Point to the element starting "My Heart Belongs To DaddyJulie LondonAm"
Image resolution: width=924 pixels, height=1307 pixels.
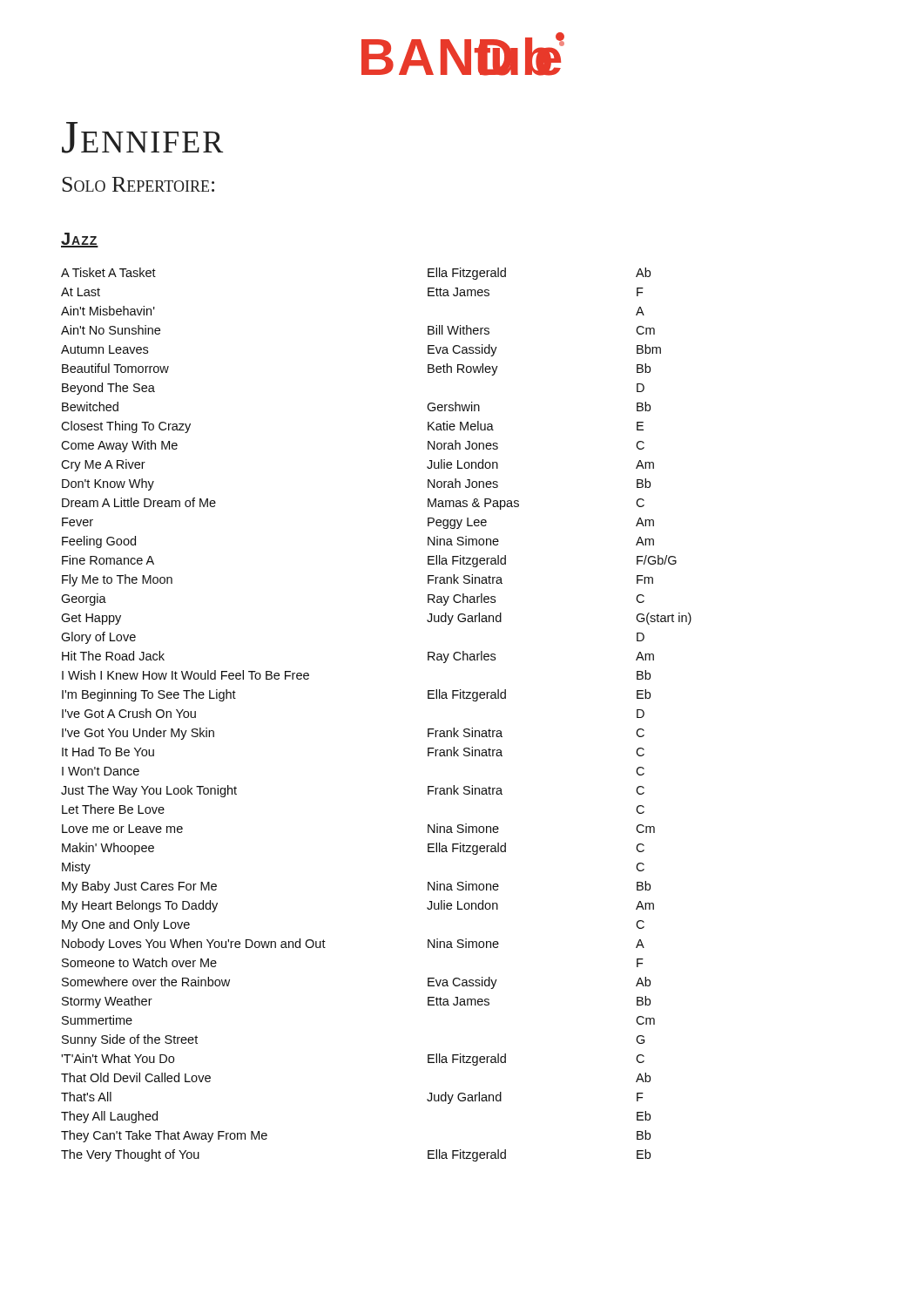coord(135,906)
